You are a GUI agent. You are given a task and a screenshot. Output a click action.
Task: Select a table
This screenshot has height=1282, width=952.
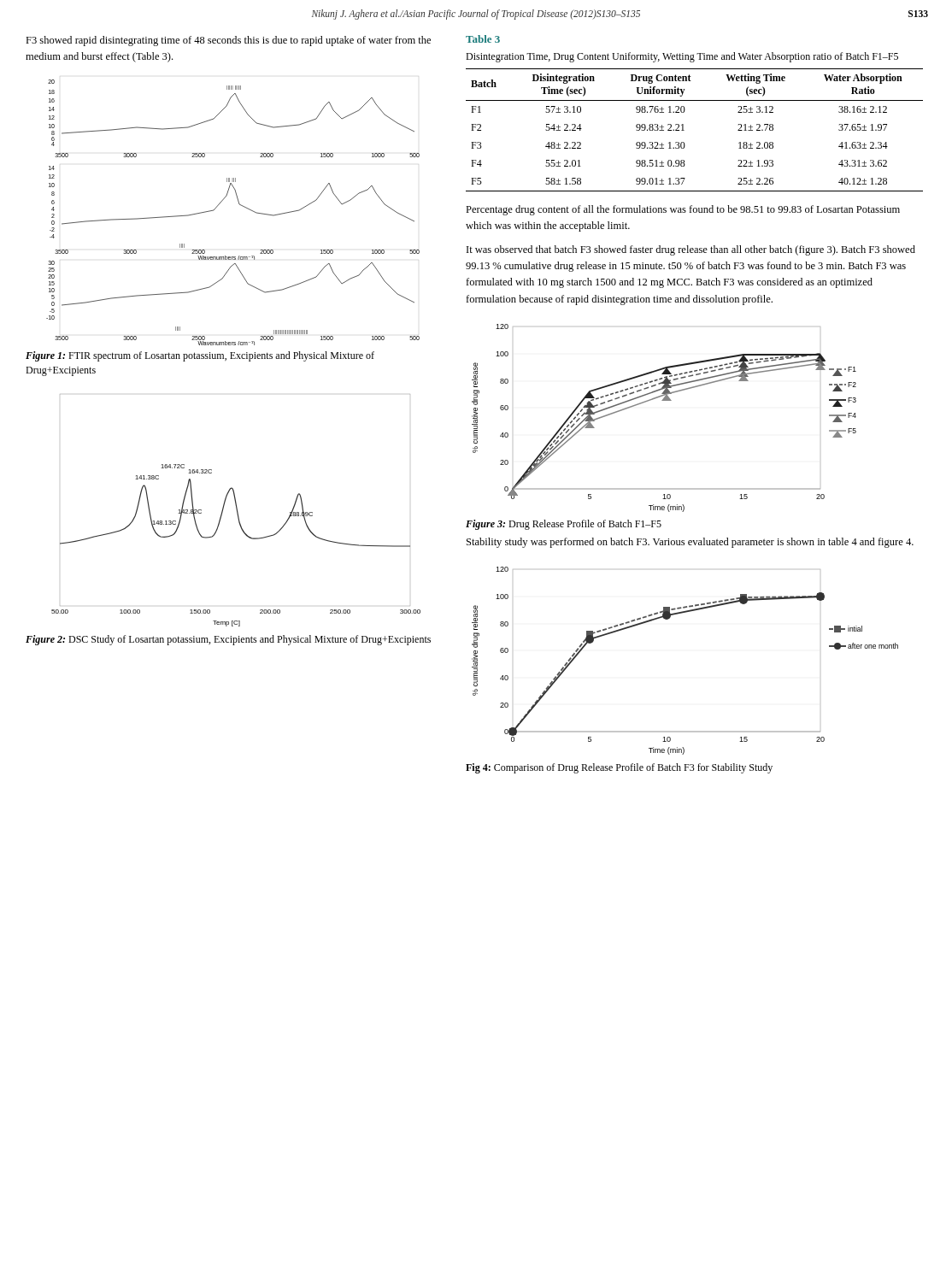point(694,130)
